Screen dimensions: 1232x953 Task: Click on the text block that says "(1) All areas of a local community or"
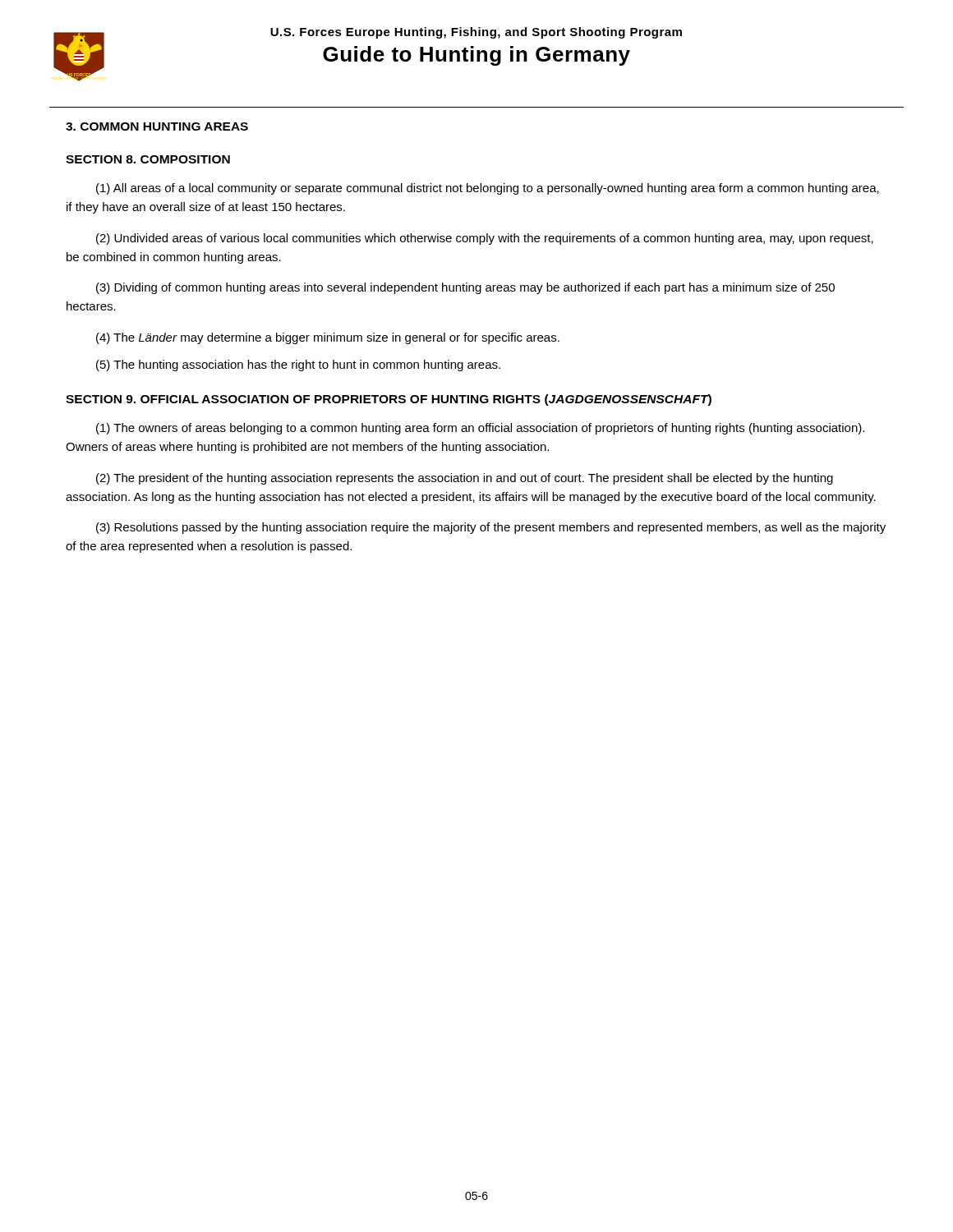coord(473,197)
